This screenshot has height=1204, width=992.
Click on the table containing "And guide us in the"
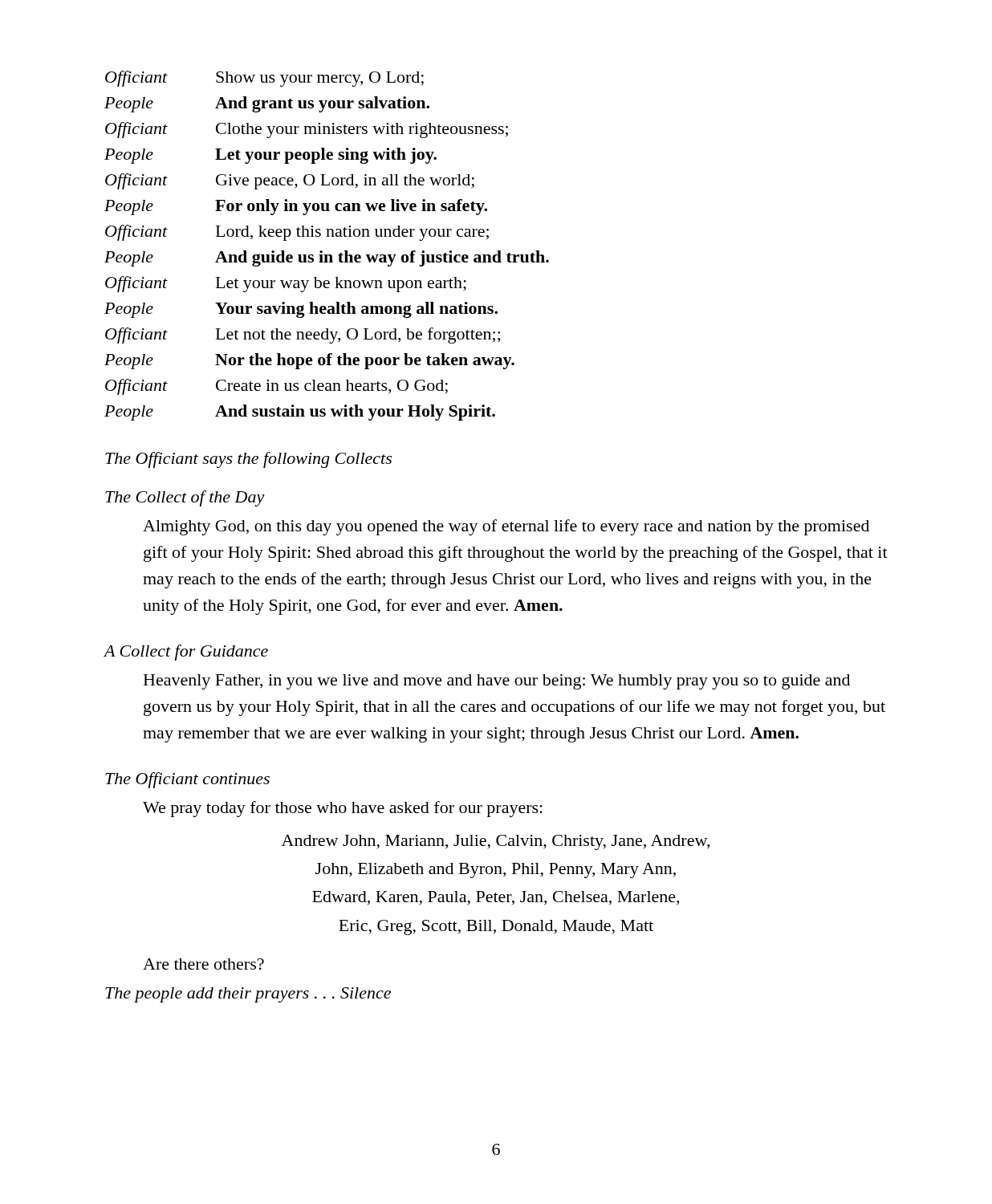tap(496, 244)
